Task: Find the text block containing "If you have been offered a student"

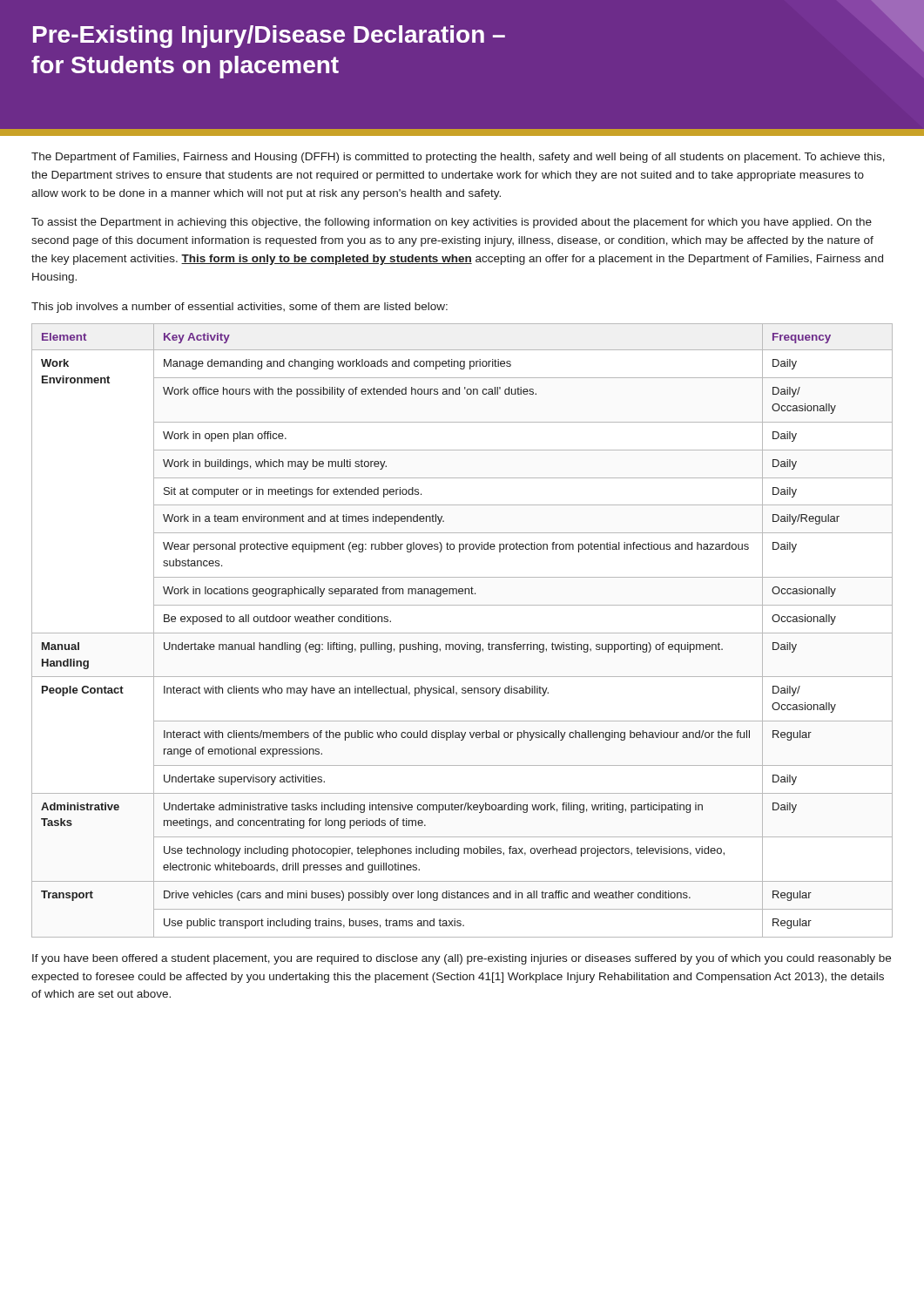Action: (x=461, y=976)
